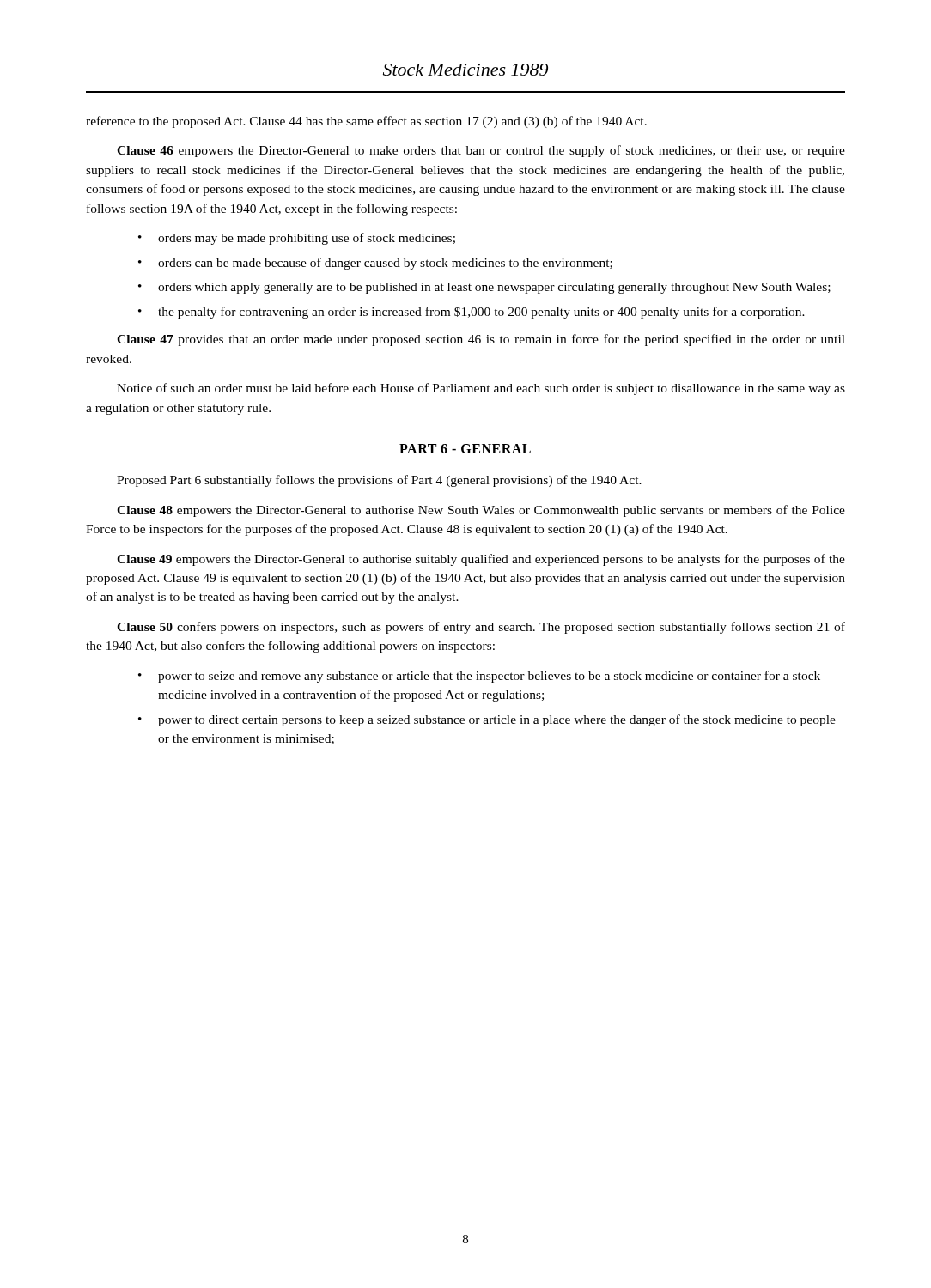This screenshot has width=931, height=1288.
Task: Select the text block with the text "Clause 50 confers powers on inspectors,"
Action: coord(466,636)
